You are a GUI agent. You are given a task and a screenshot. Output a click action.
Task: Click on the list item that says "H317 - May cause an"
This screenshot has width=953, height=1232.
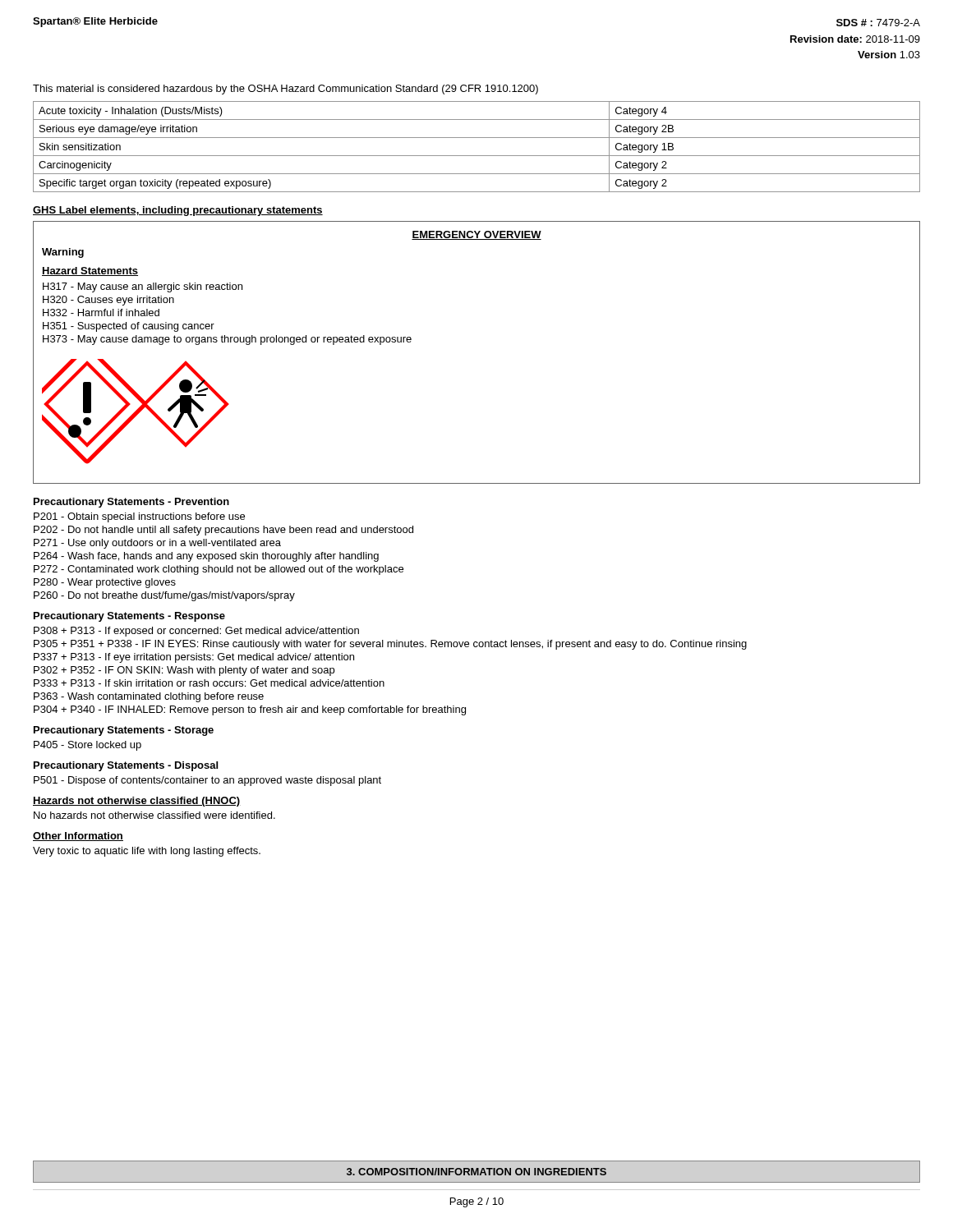pos(143,286)
